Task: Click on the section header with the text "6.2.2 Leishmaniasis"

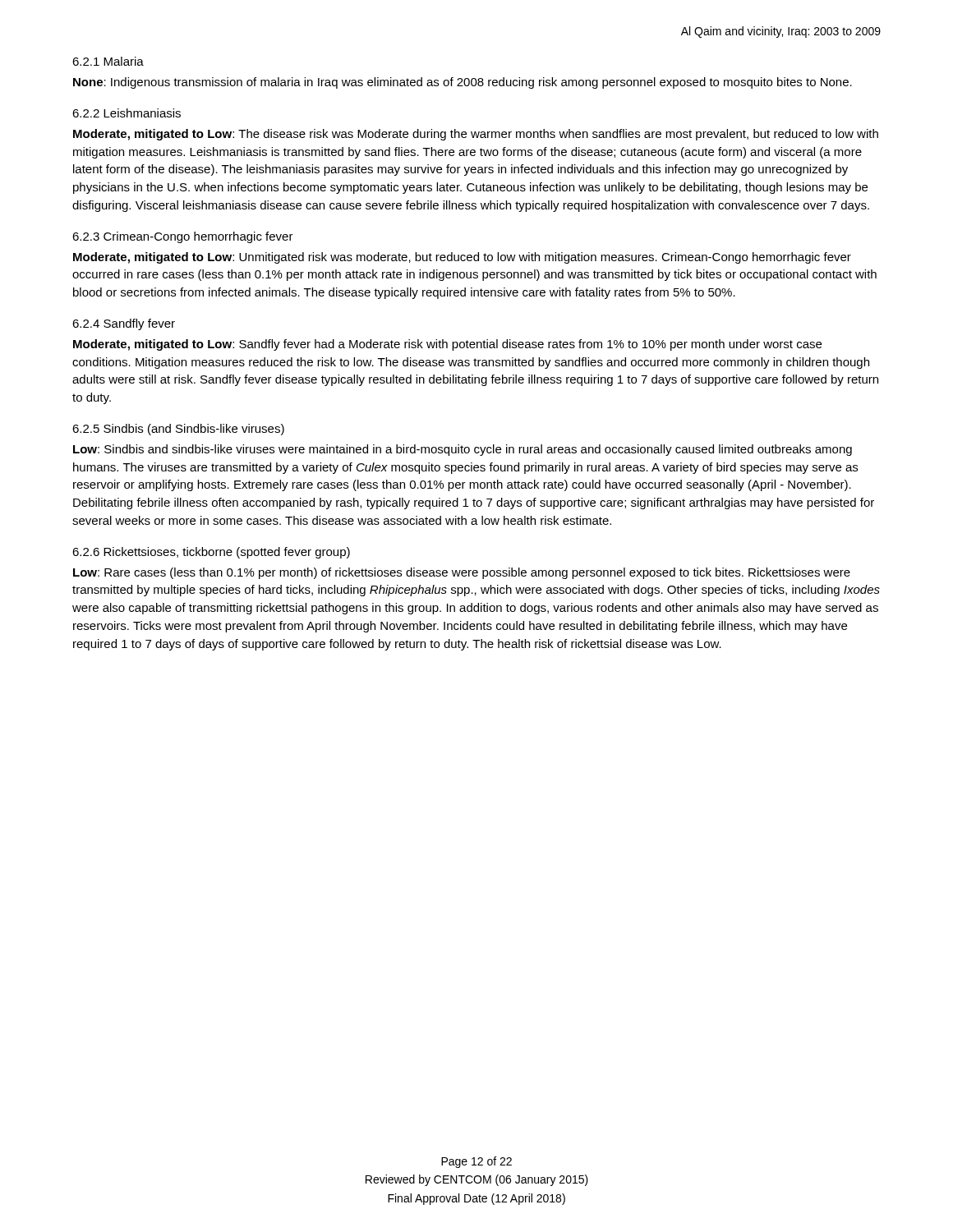Action: [127, 113]
